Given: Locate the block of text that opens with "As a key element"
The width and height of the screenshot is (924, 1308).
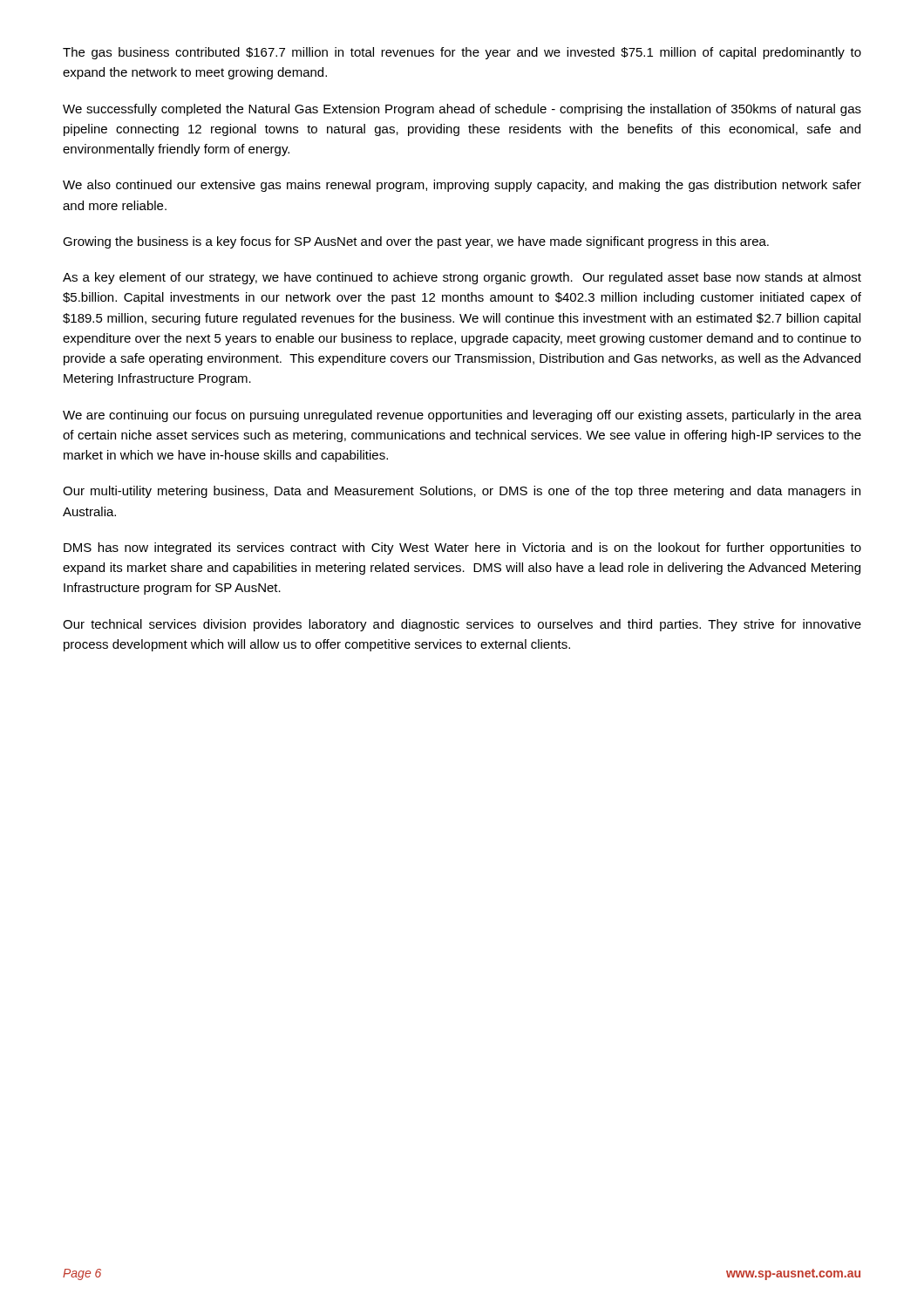Looking at the screenshot, I should [x=462, y=328].
